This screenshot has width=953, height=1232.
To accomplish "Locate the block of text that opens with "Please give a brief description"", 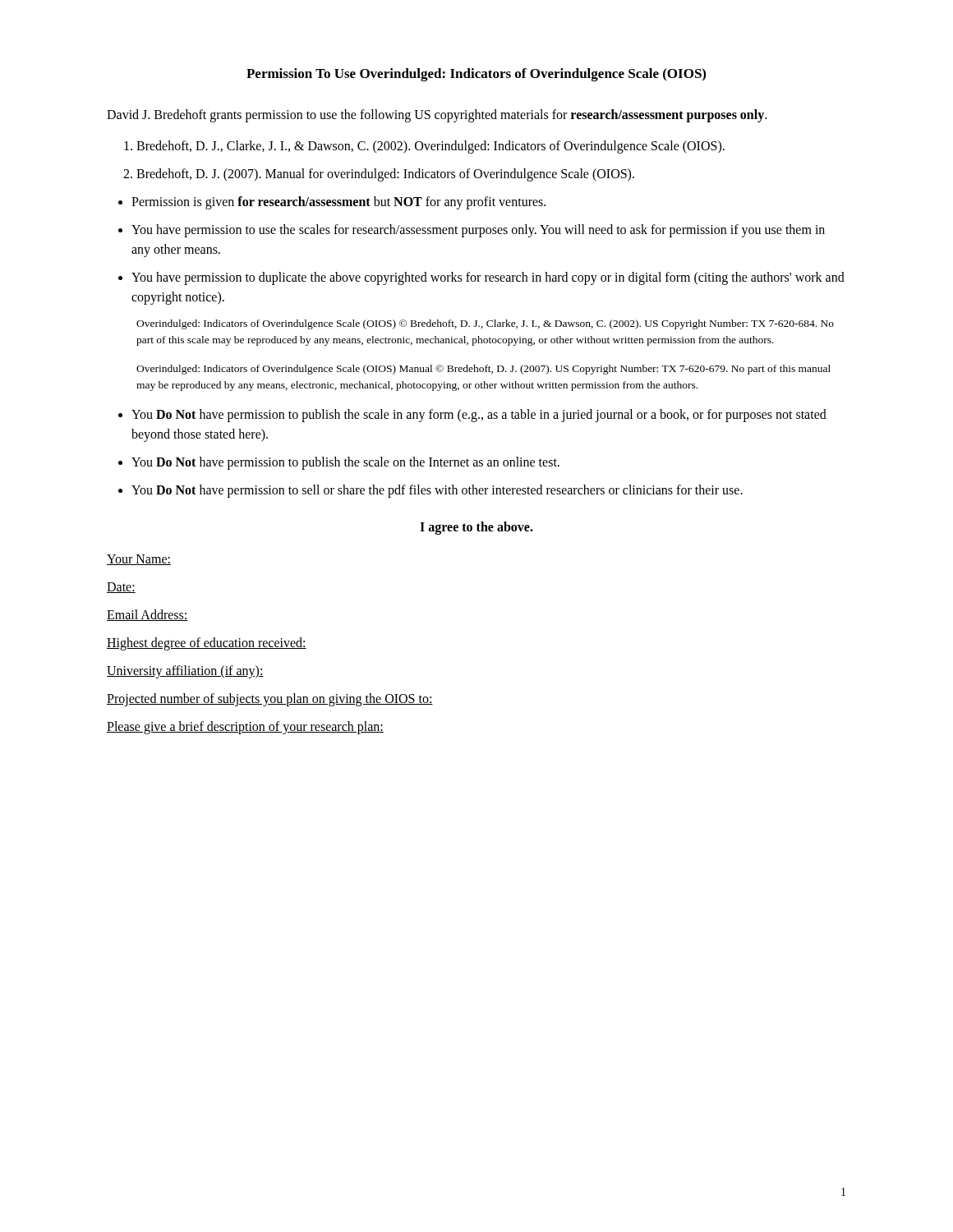I will pyautogui.click(x=245, y=726).
